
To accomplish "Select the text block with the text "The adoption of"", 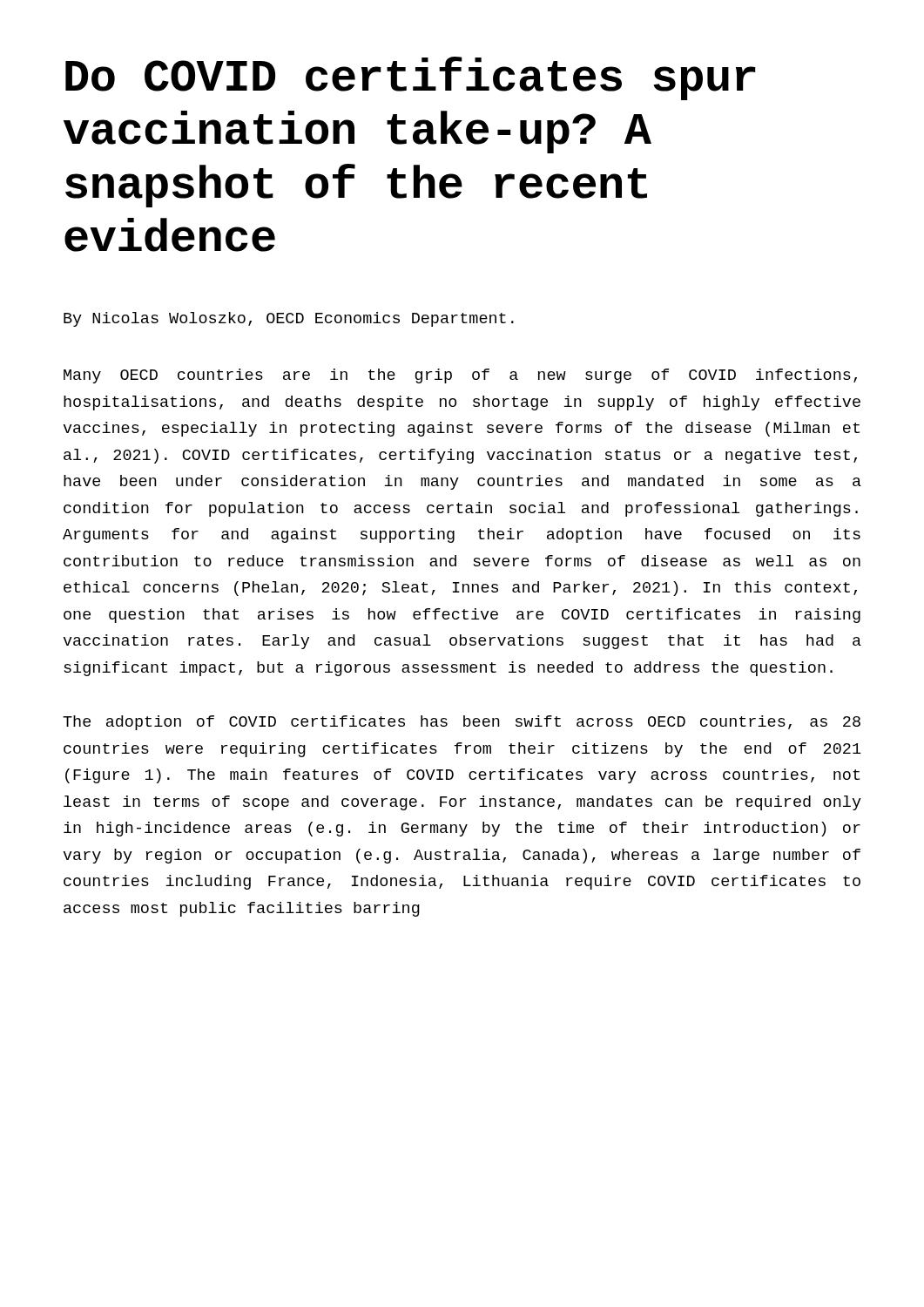I will 462,816.
